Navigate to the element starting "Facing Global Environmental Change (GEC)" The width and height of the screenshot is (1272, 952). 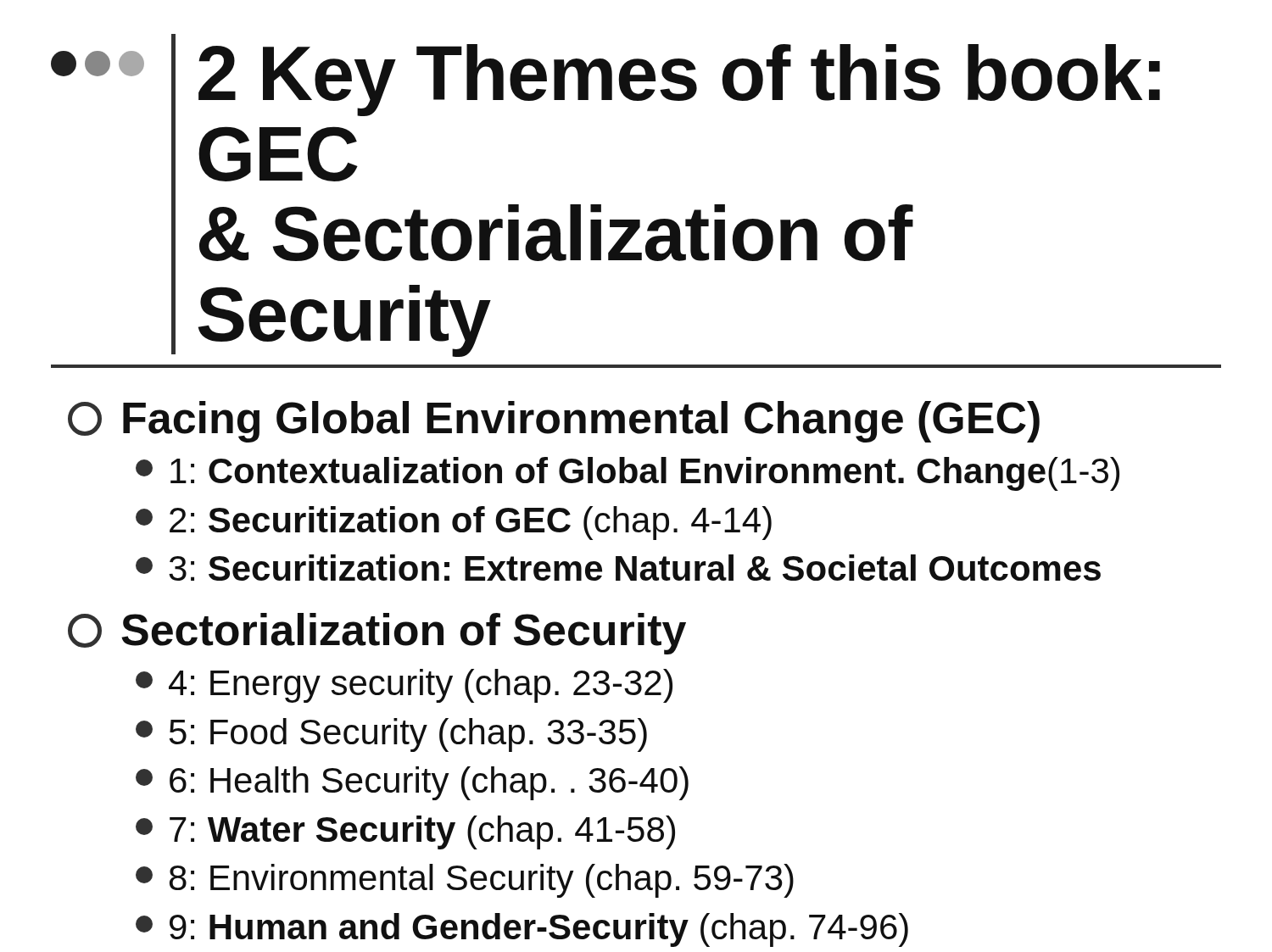pos(555,418)
